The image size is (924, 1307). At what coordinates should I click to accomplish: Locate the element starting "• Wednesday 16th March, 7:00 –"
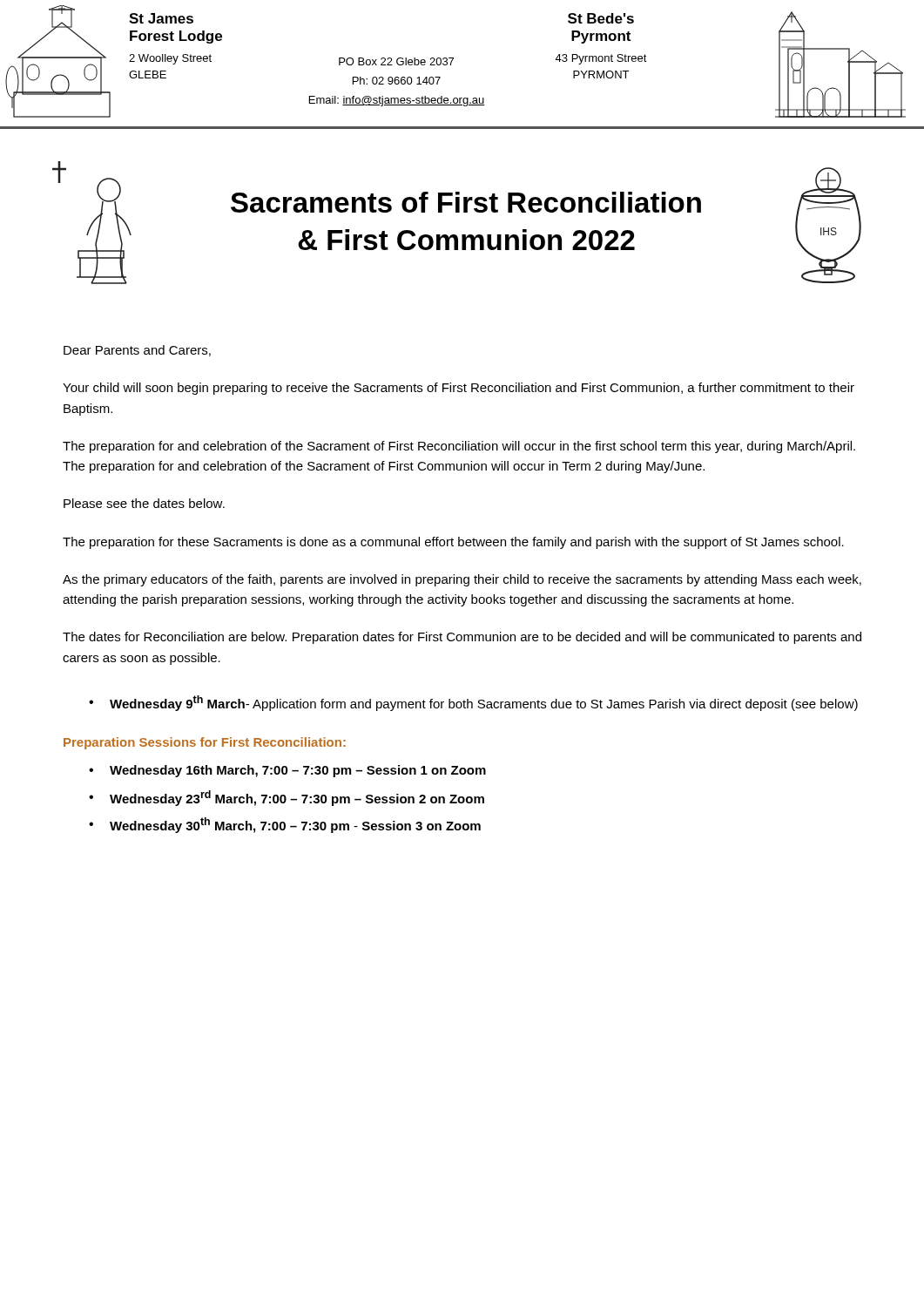click(288, 771)
